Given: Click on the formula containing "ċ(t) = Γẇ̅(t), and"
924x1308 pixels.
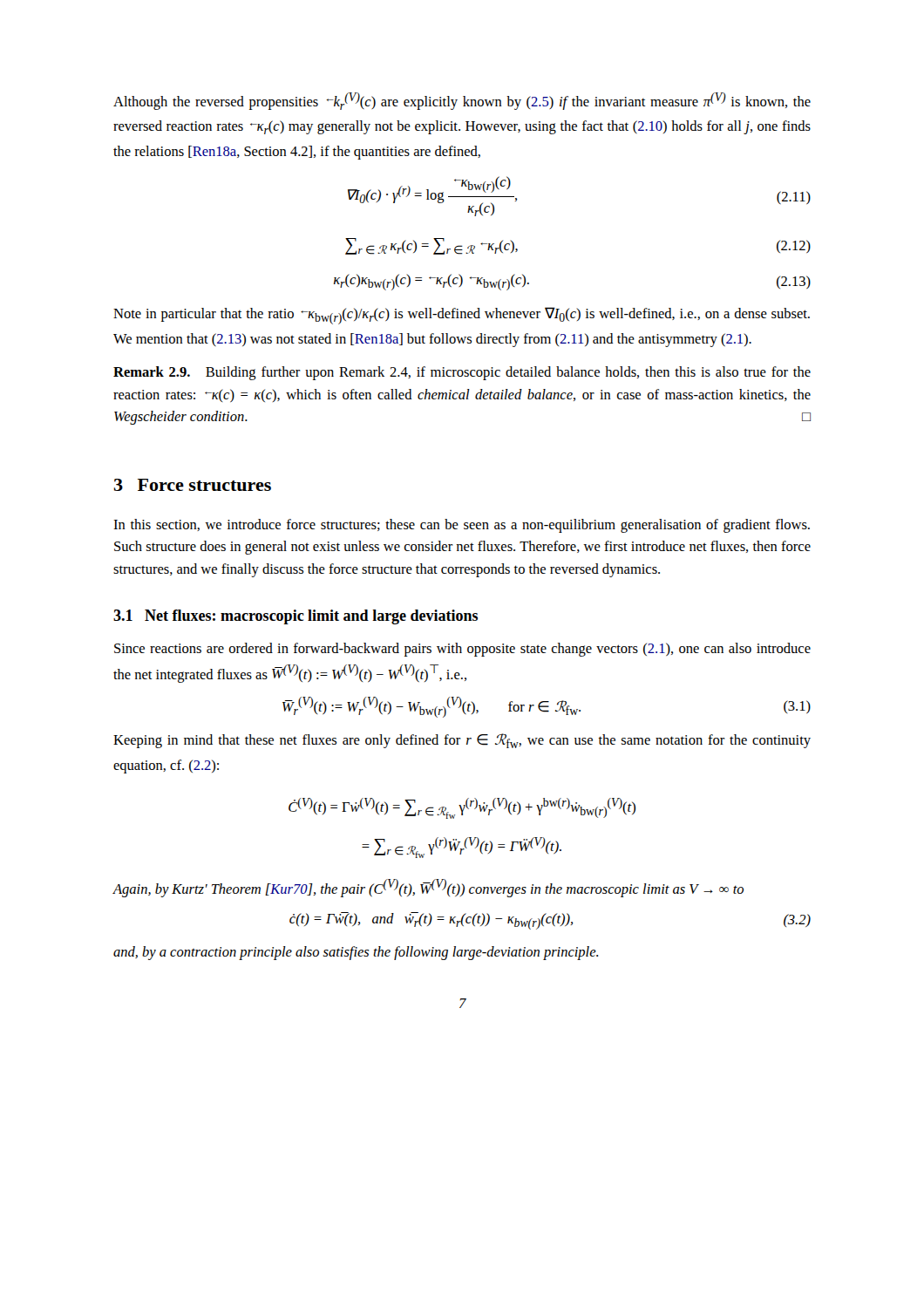Looking at the screenshot, I should [x=462, y=920].
